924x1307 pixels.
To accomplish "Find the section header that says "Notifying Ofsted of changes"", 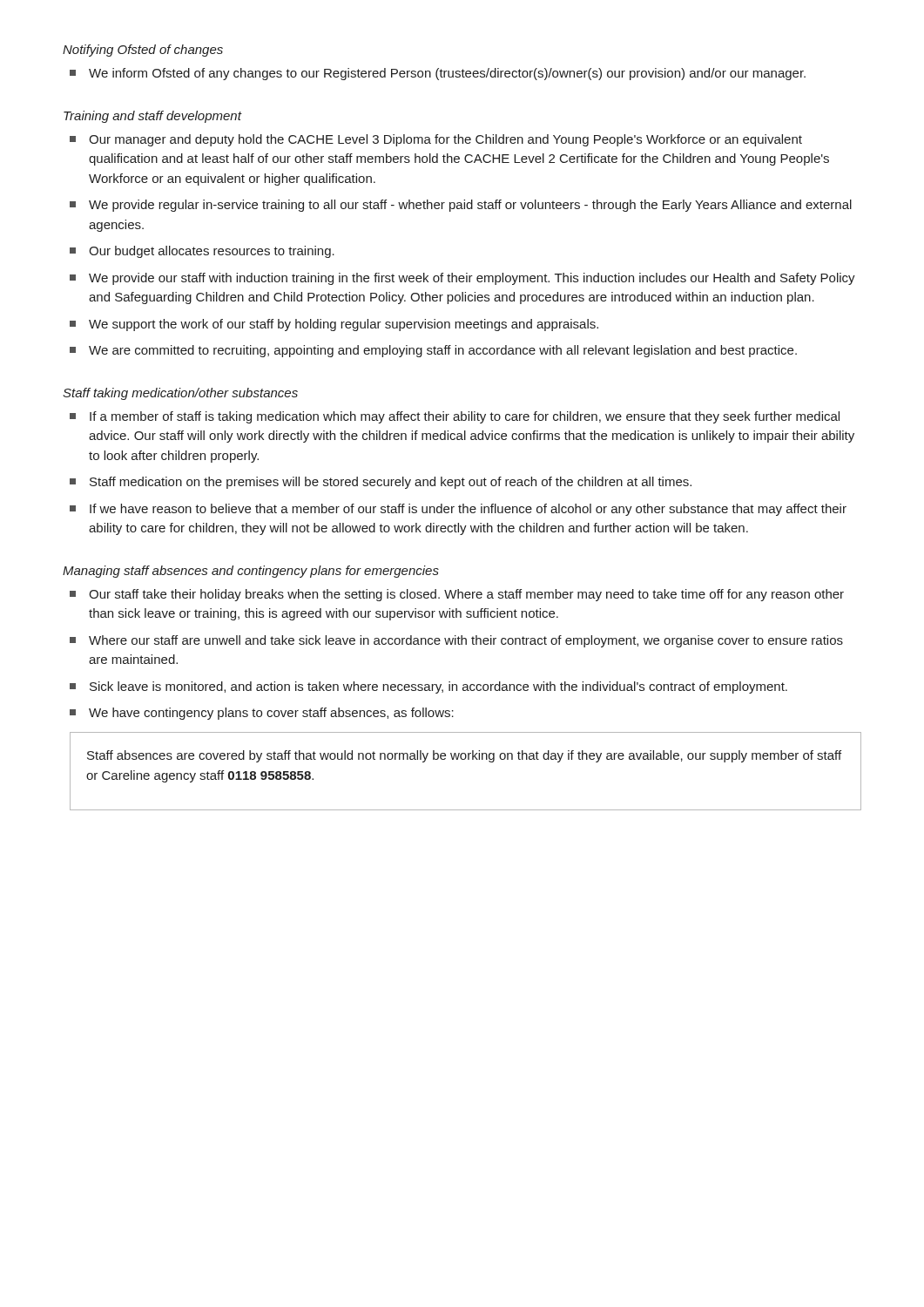I will tap(143, 49).
